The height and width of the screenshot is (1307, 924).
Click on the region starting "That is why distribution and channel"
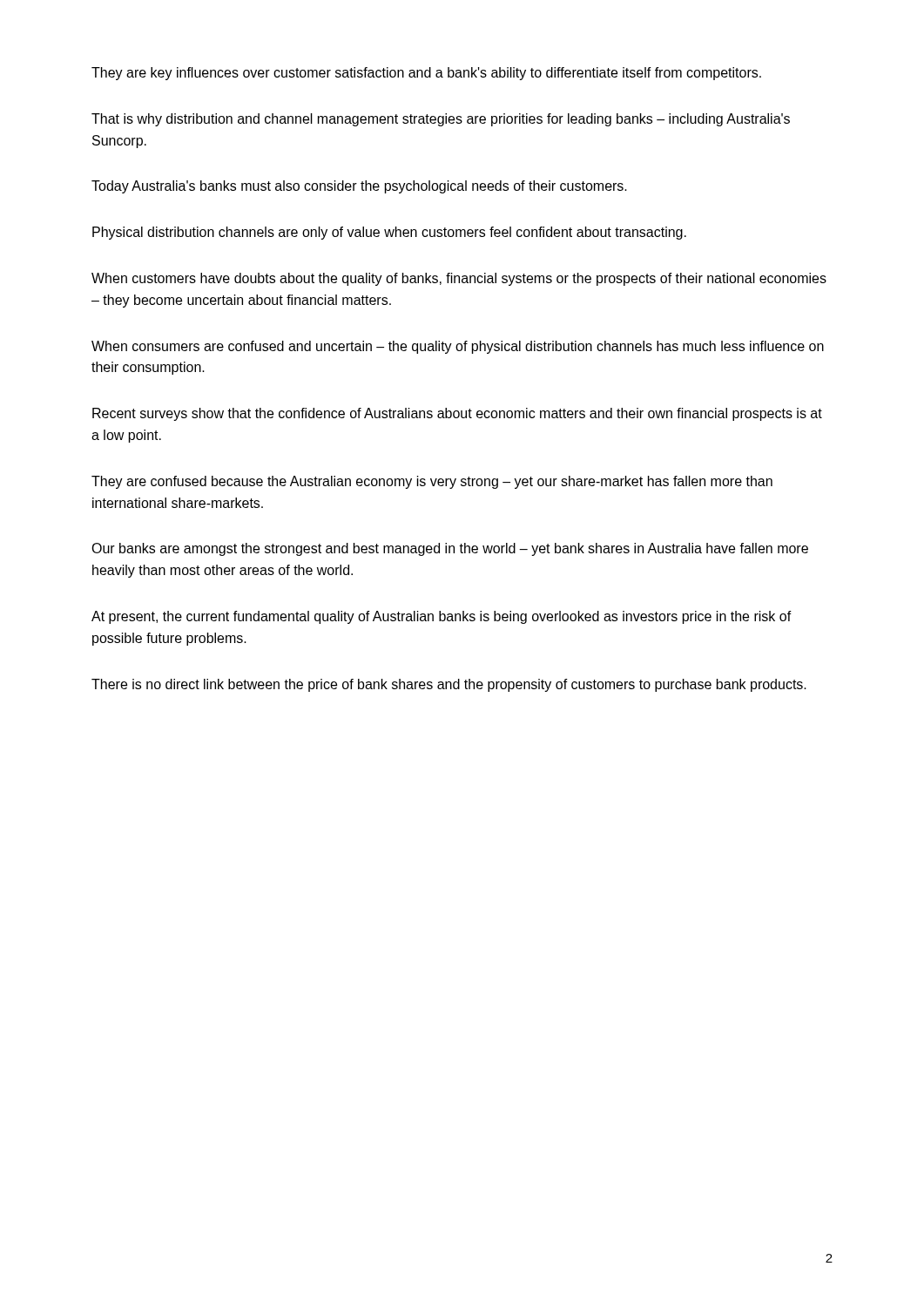441,130
